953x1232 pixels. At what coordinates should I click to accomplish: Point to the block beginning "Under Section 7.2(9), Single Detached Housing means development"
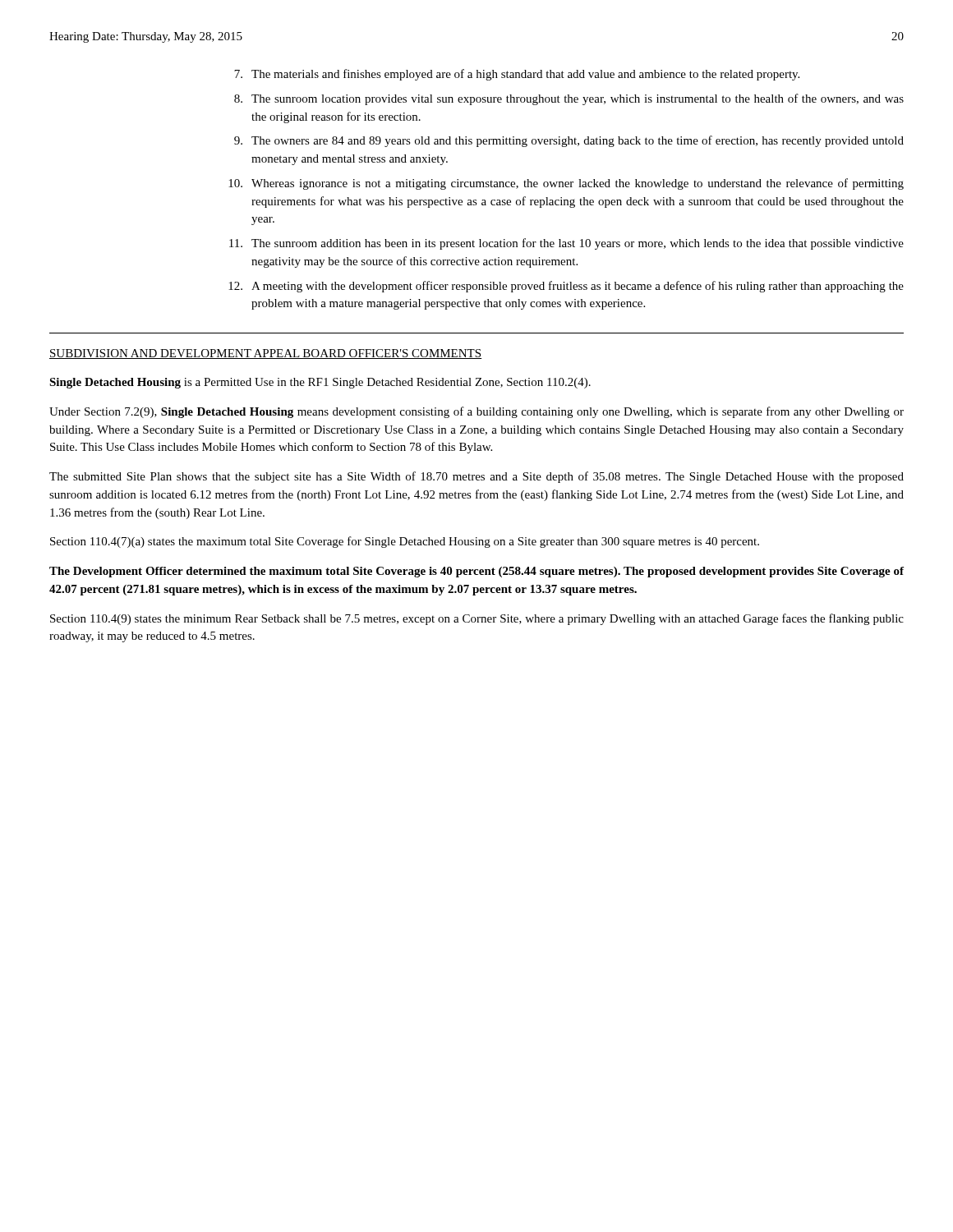(476, 429)
